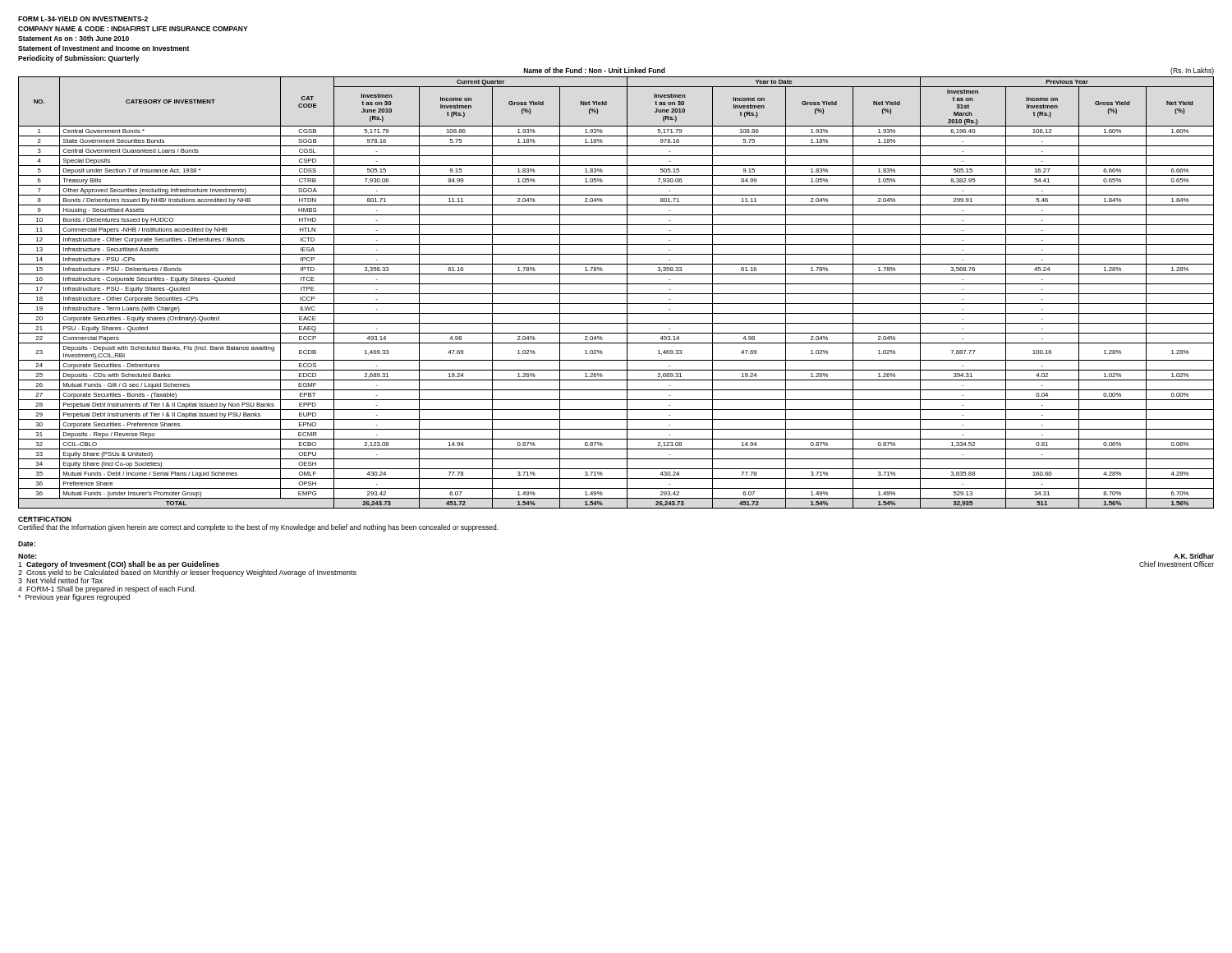Screen dimensions: 953x1232
Task: Select the table
Action: [616, 293]
